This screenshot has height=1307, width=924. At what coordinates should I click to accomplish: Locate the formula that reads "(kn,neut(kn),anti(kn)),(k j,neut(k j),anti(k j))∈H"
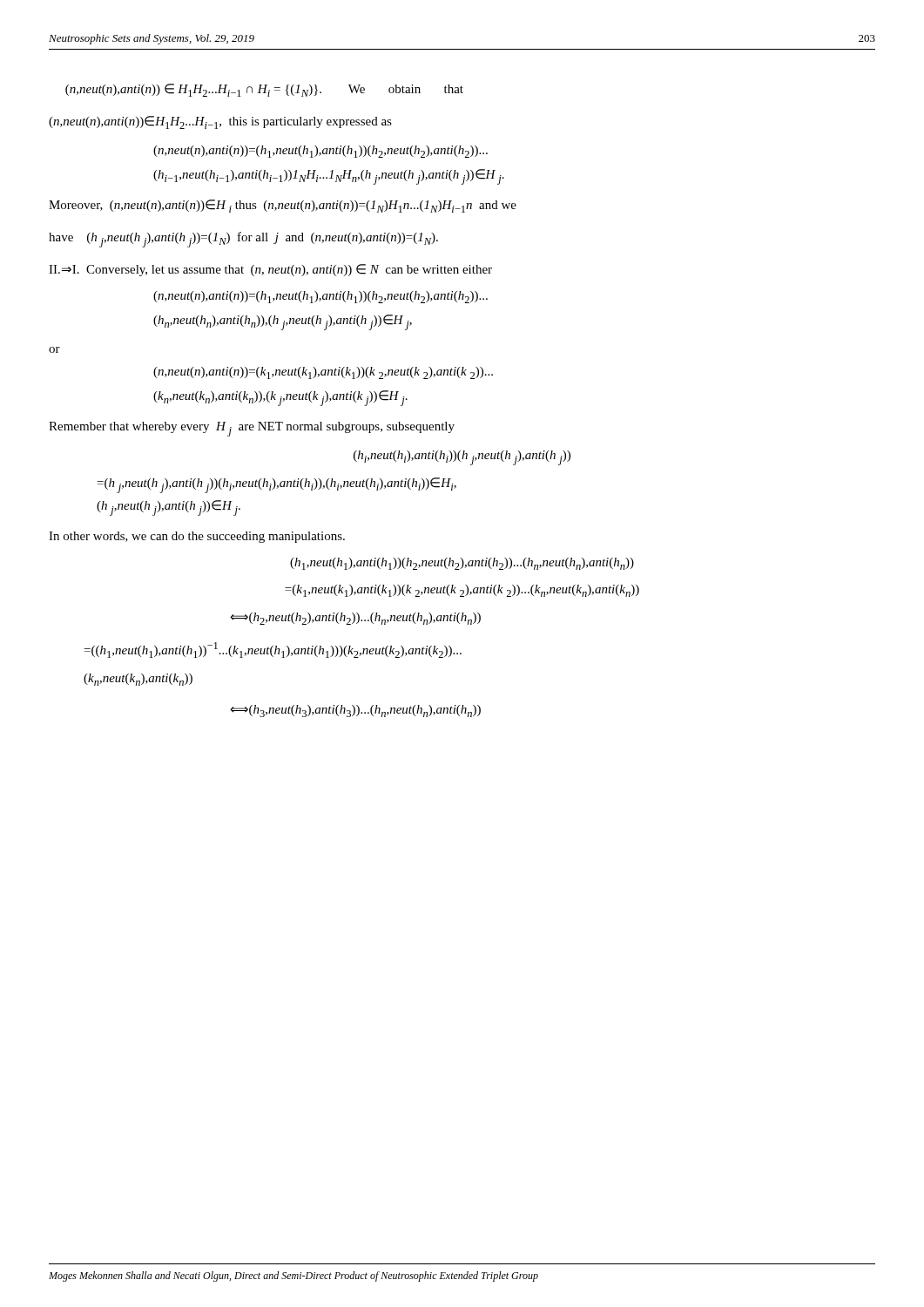(x=281, y=397)
